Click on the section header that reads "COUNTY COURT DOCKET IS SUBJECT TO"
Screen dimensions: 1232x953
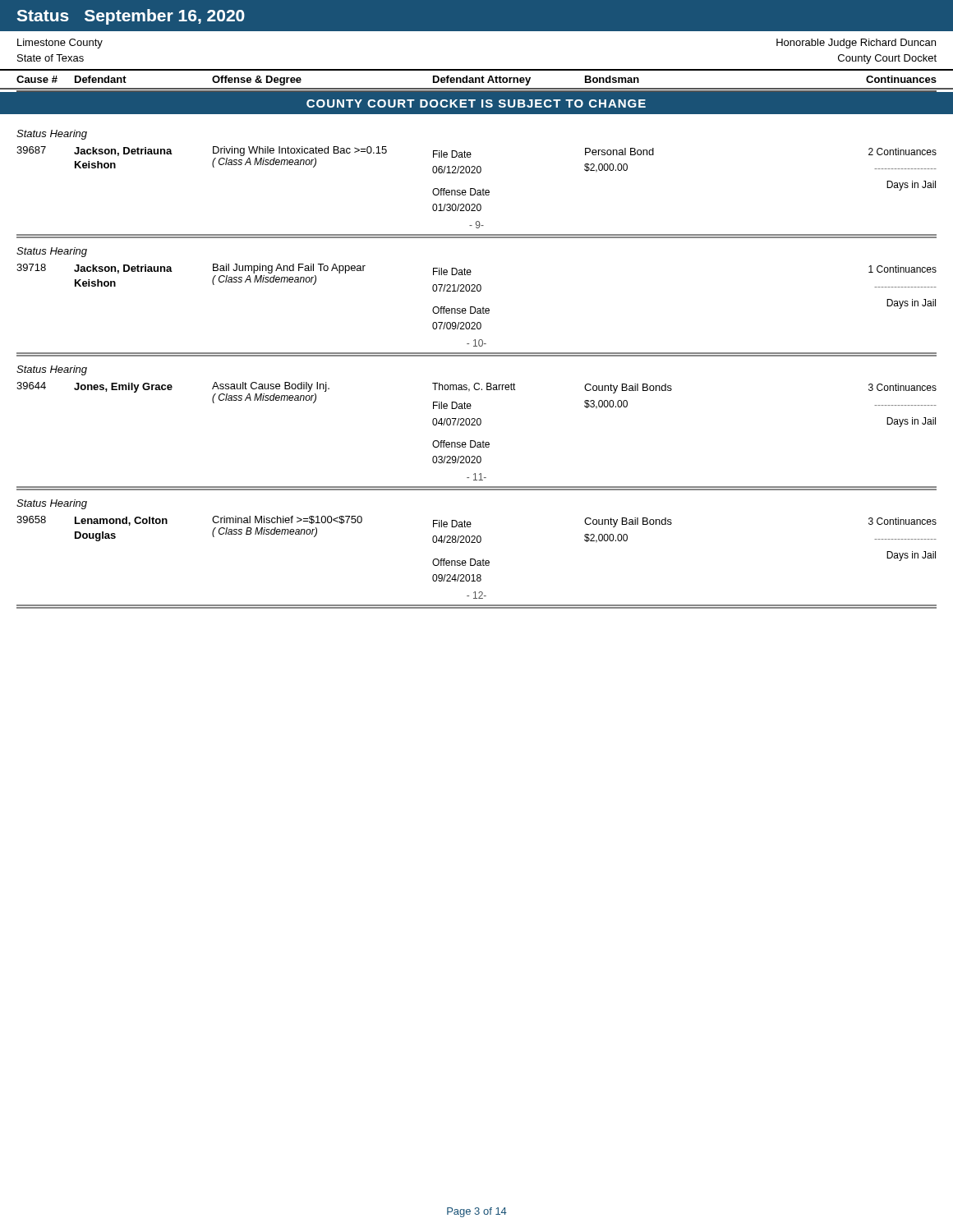pyautogui.click(x=476, y=103)
